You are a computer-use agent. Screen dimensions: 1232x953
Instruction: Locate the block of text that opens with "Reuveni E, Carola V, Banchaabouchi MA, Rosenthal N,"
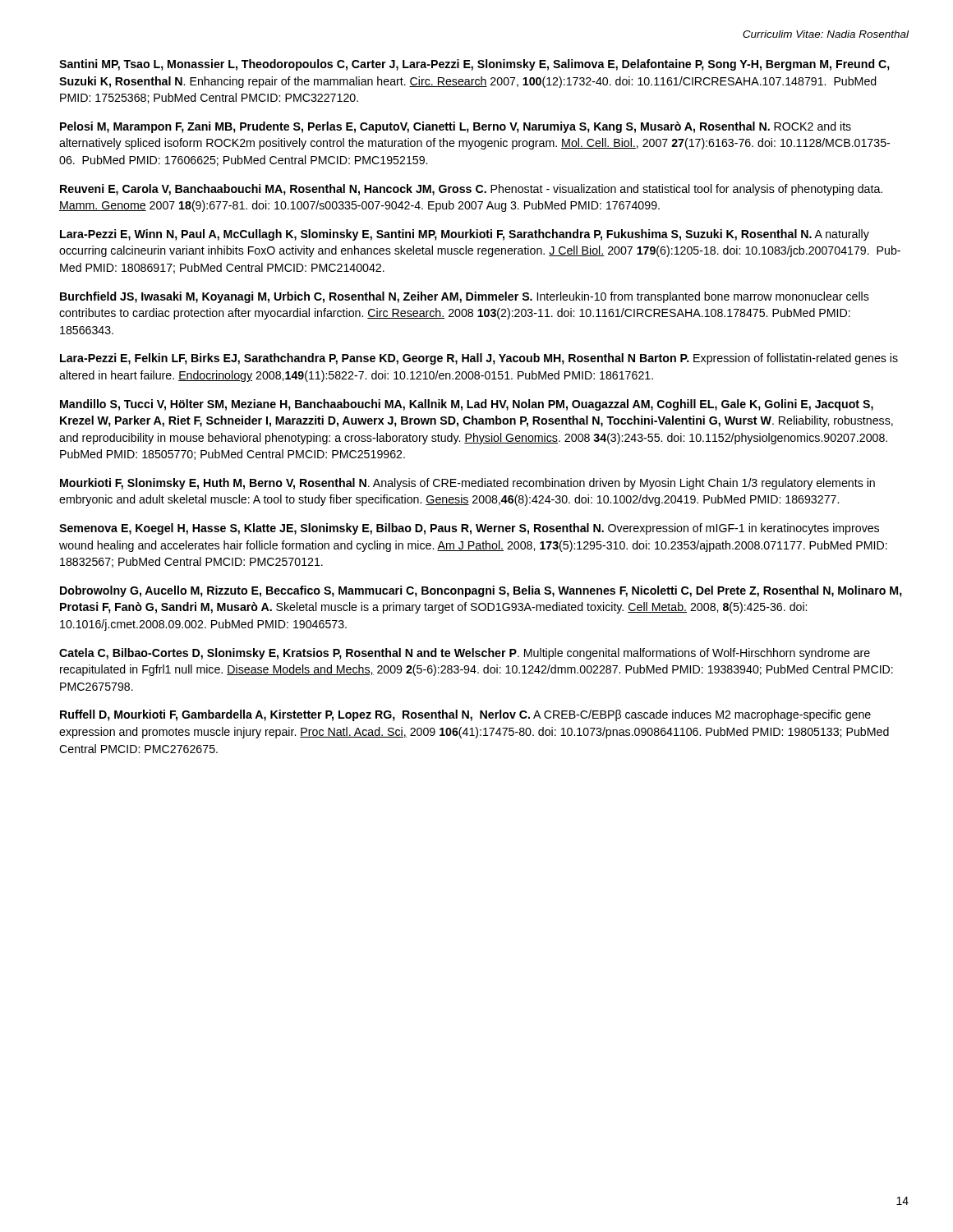point(484,197)
